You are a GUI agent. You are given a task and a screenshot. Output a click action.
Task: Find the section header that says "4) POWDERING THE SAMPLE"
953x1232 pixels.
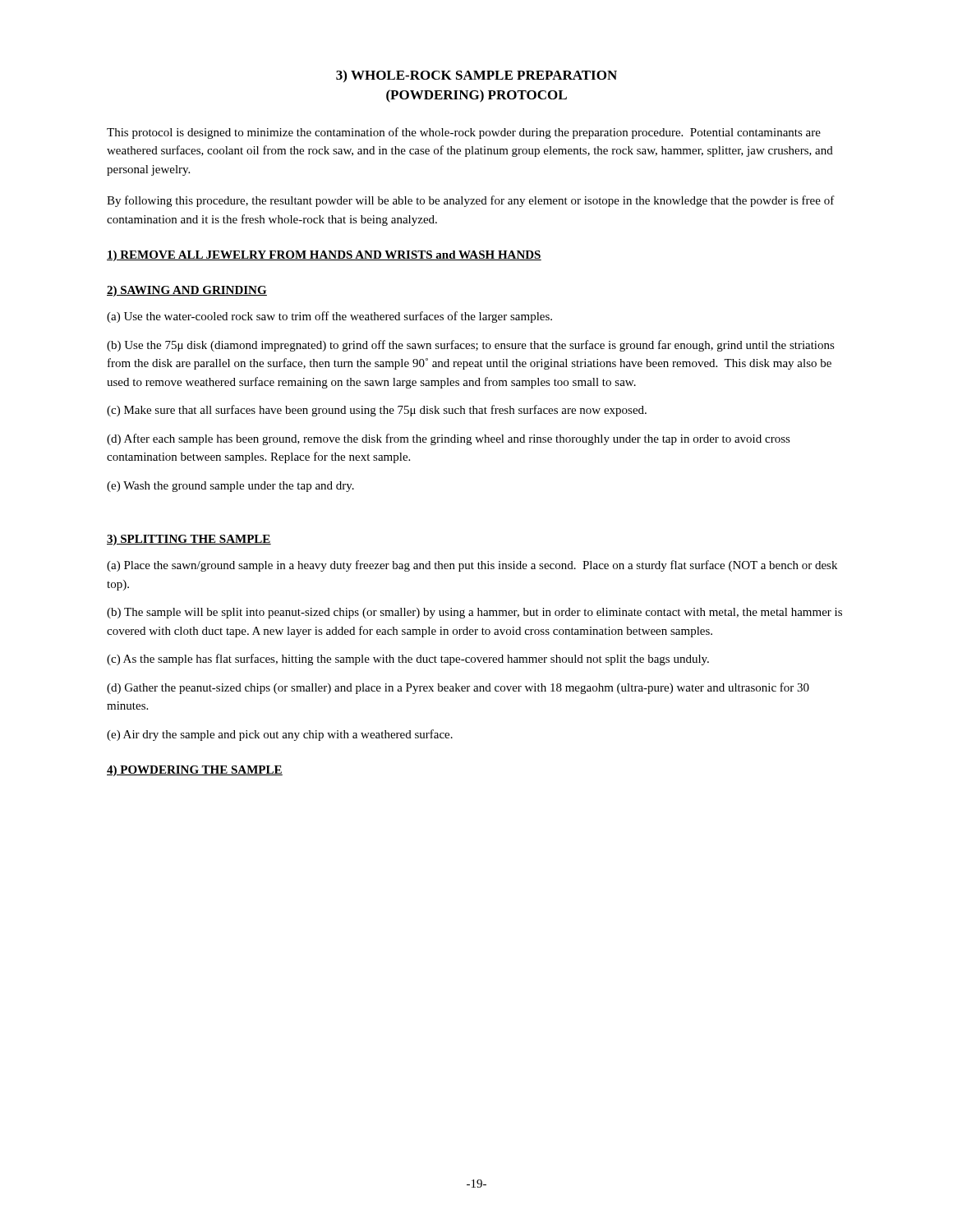coord(195,770)
